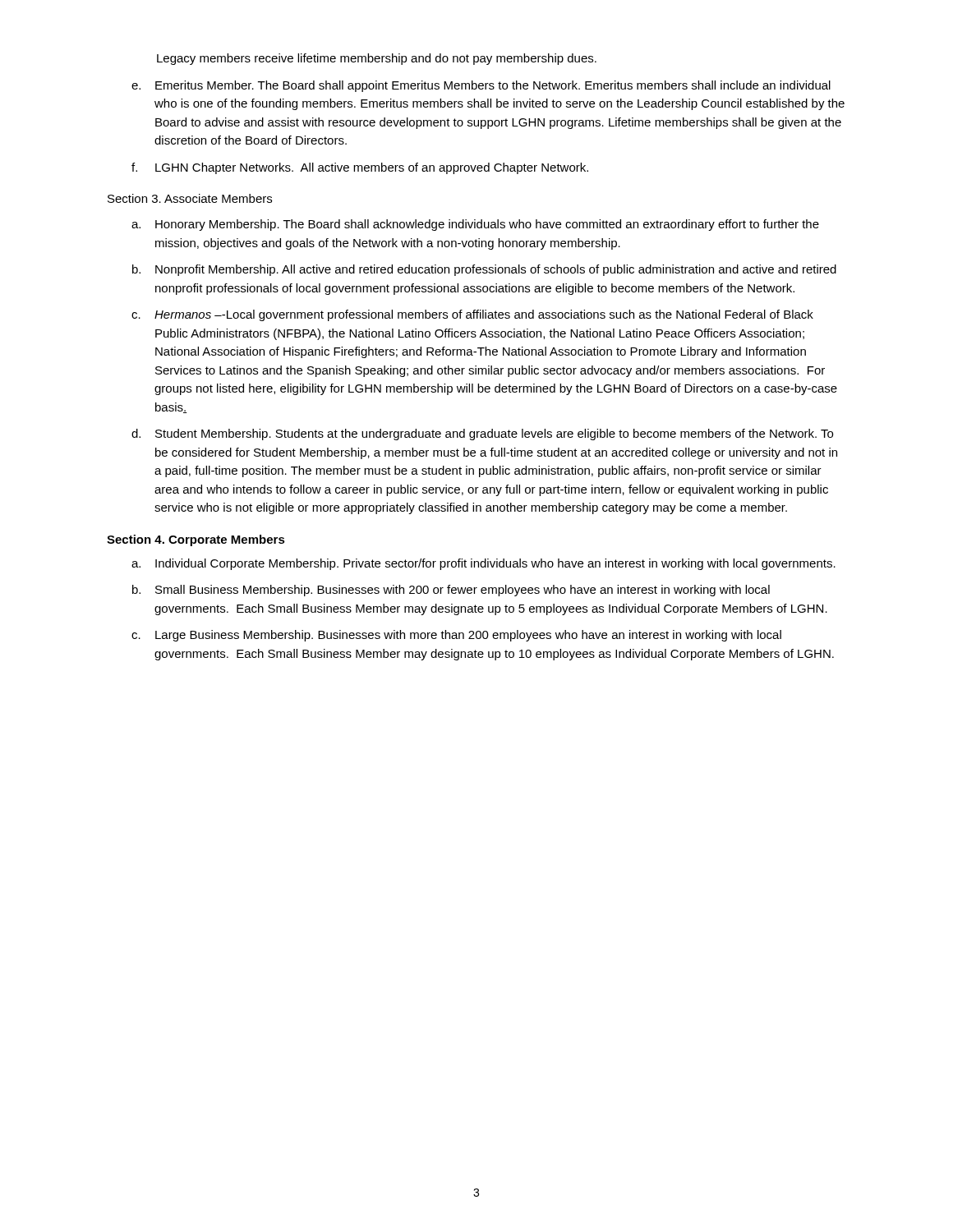
Task: Click on the list item that reads "c. Hermanos –-Local government professional members of"
Action: 489,361
